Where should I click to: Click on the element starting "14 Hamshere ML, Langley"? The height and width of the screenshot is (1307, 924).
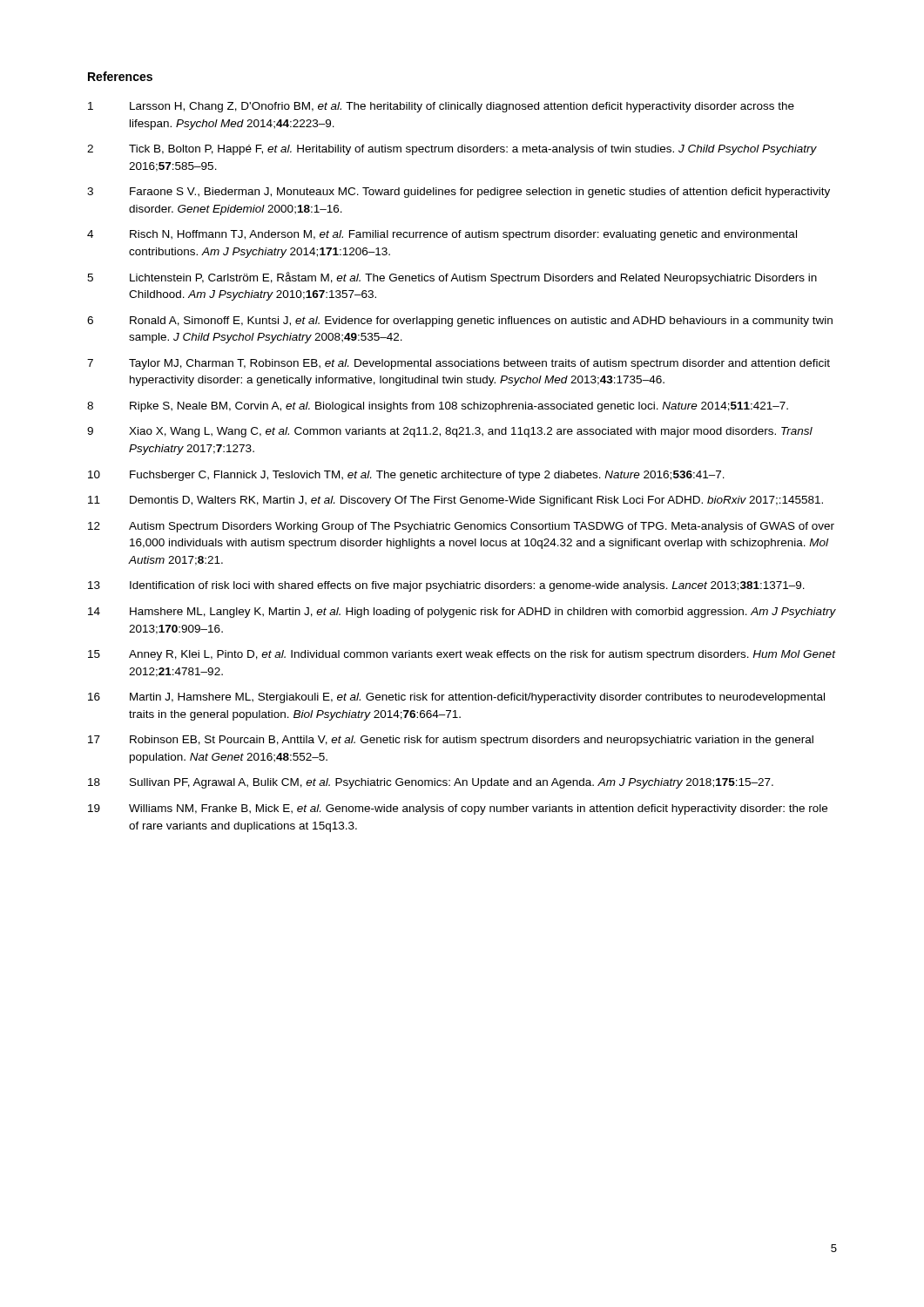pos(462,620)
